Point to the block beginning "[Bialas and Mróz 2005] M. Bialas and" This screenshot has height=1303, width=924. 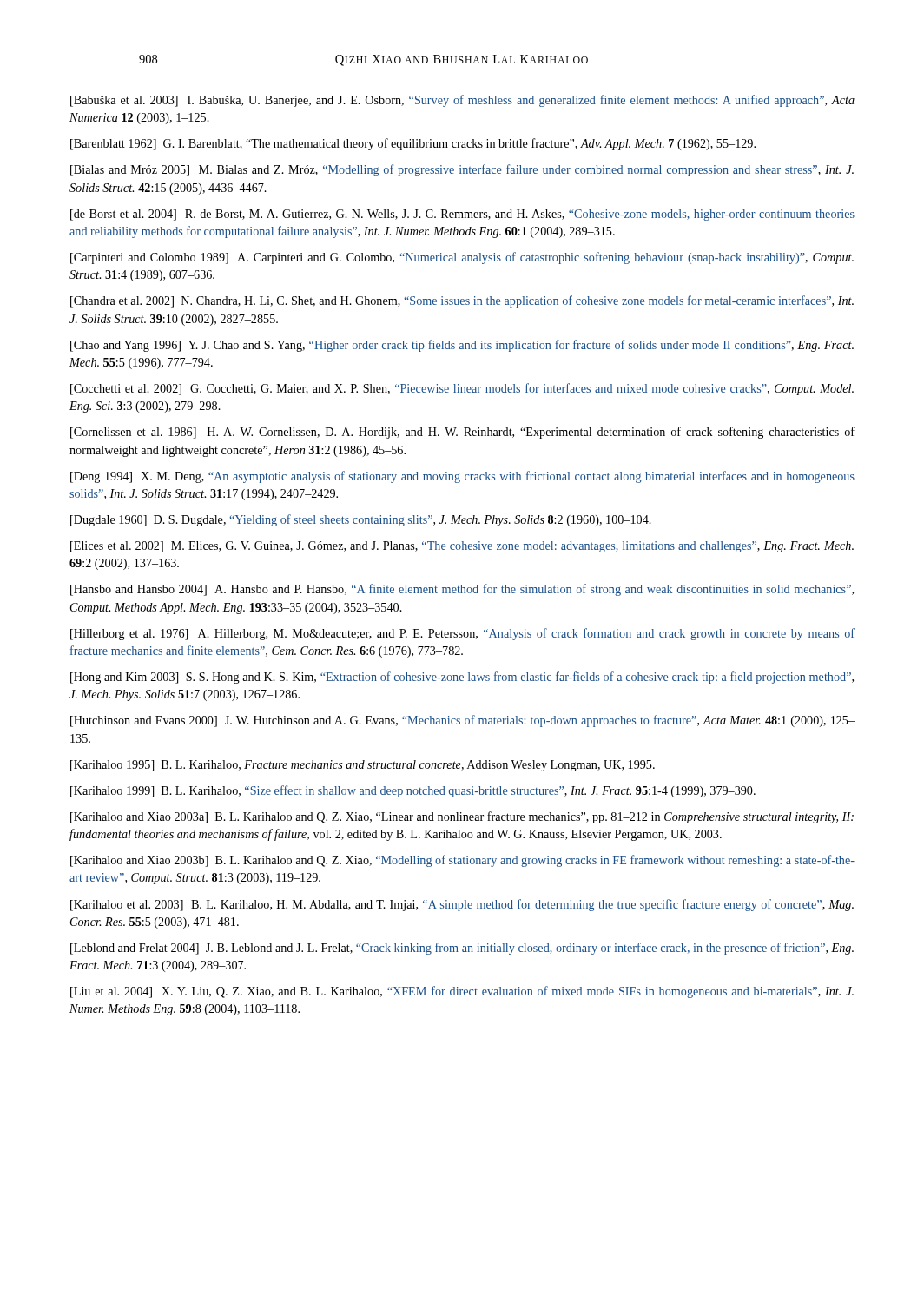(462, 179)
